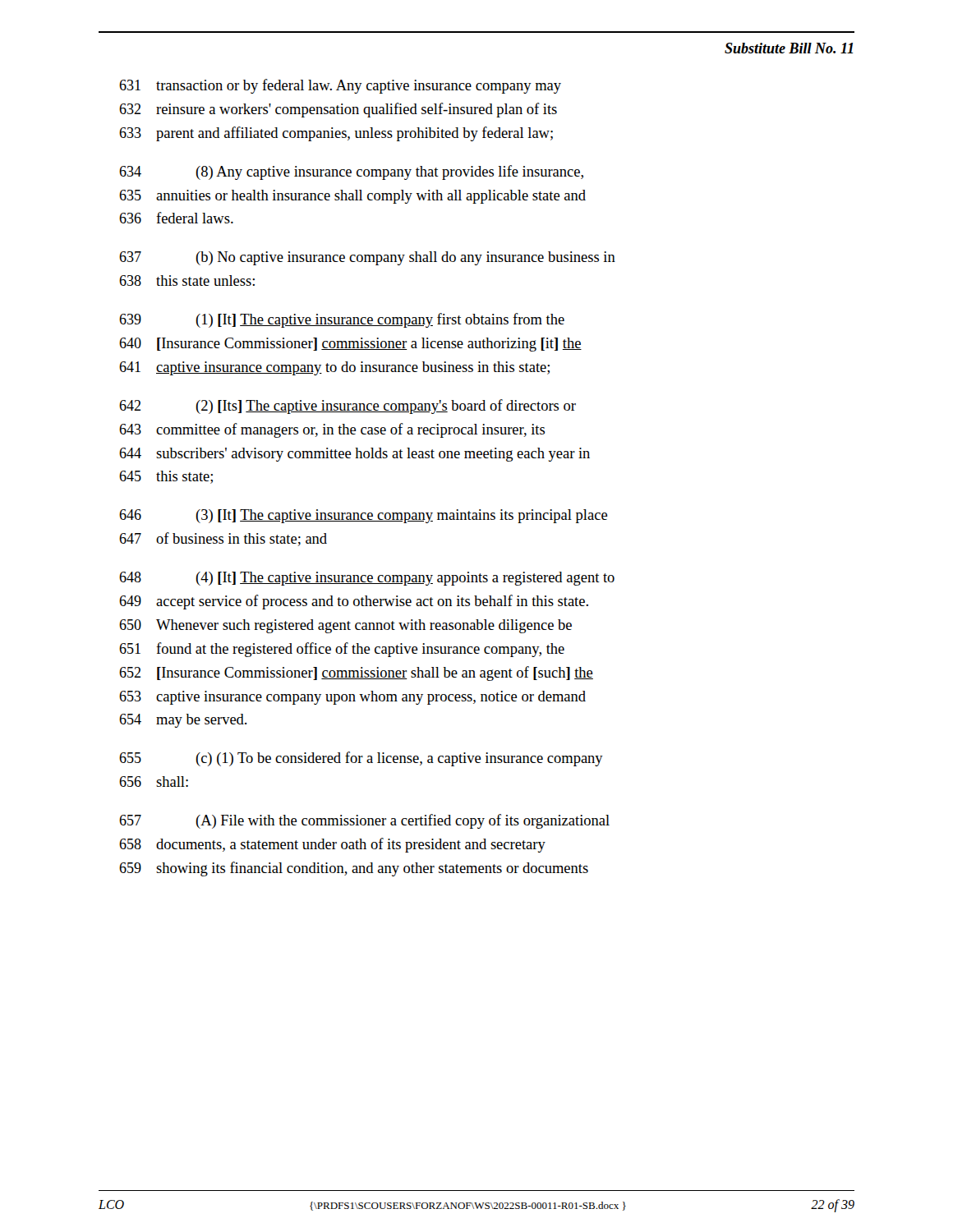The height and width of the screenshot is (1232, 953).
Task: Click on the block starting "637 (b) No captive"
Action: pyautogui.click(x=476, y=270)
